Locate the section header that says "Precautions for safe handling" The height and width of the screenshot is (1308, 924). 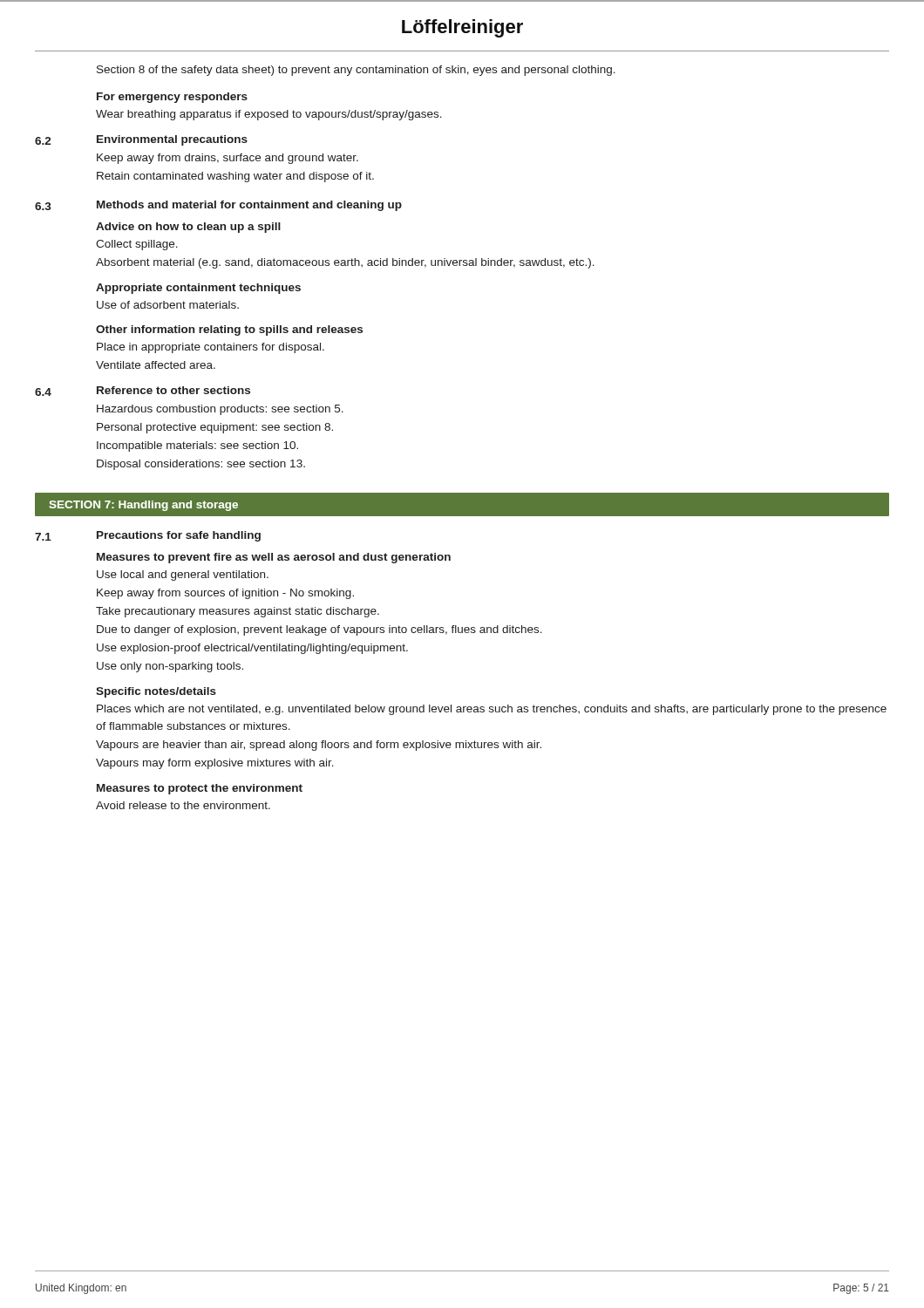coord(179,535)
